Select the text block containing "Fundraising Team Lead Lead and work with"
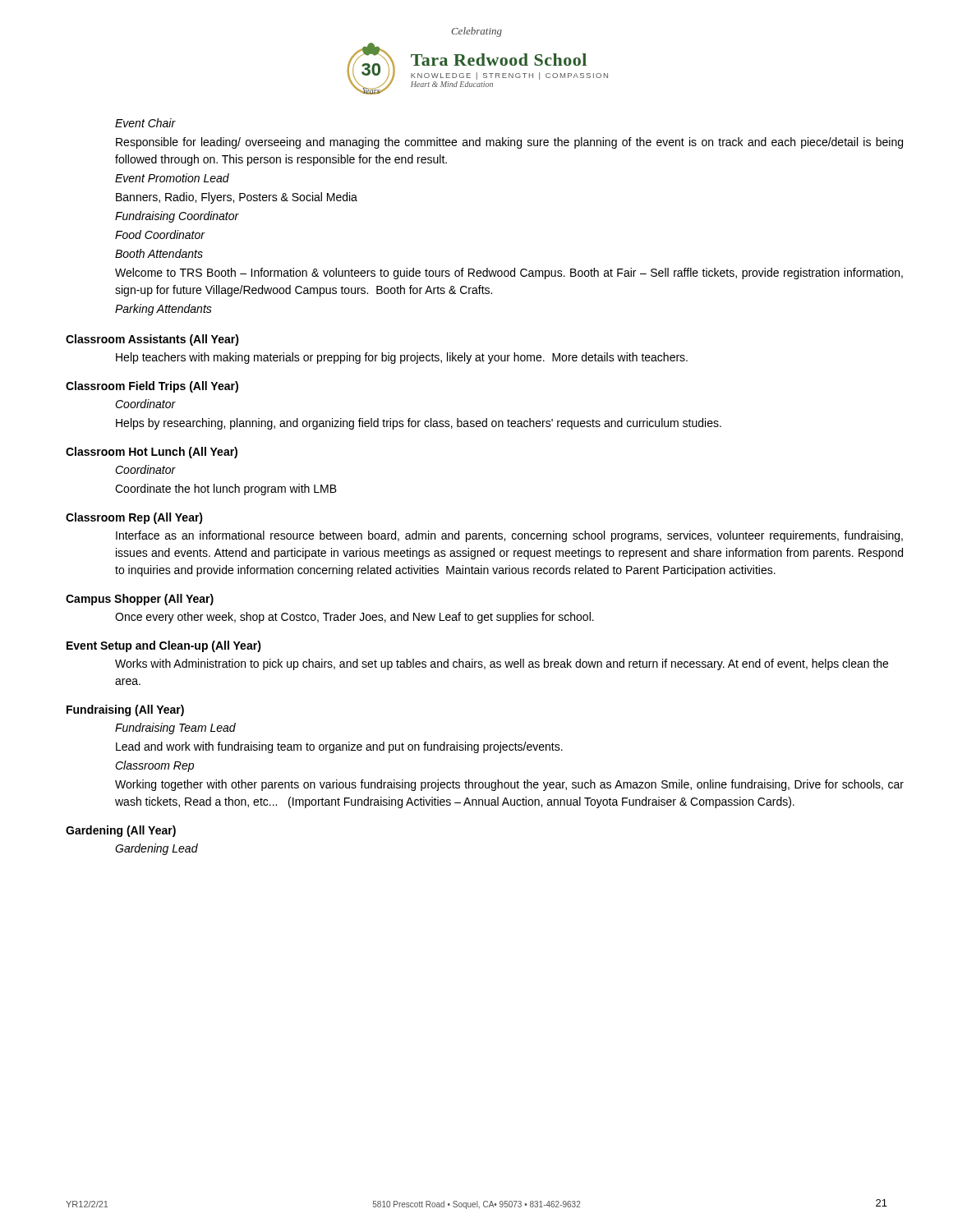 175,729
